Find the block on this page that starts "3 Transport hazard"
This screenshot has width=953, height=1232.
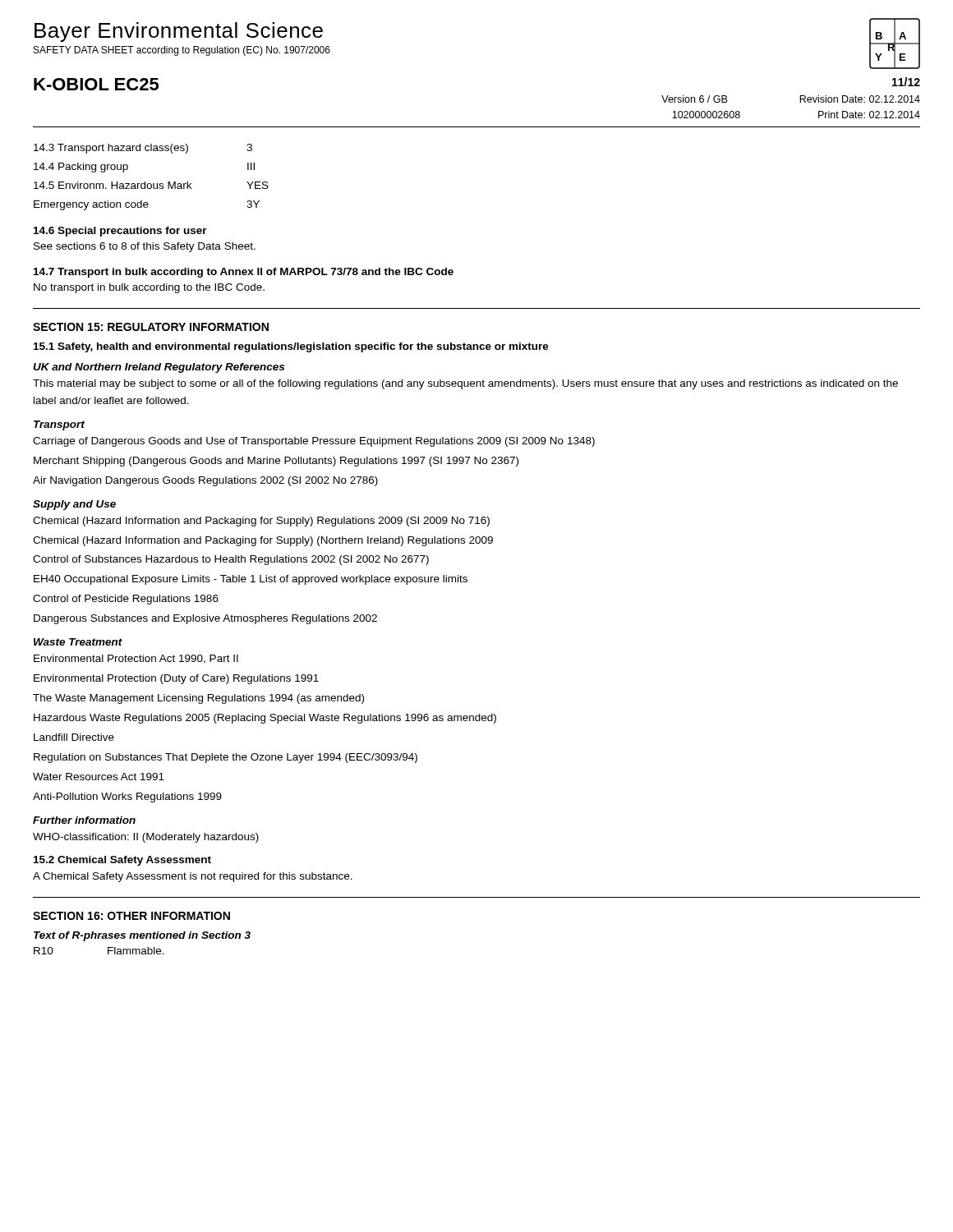tap(143, 149)
